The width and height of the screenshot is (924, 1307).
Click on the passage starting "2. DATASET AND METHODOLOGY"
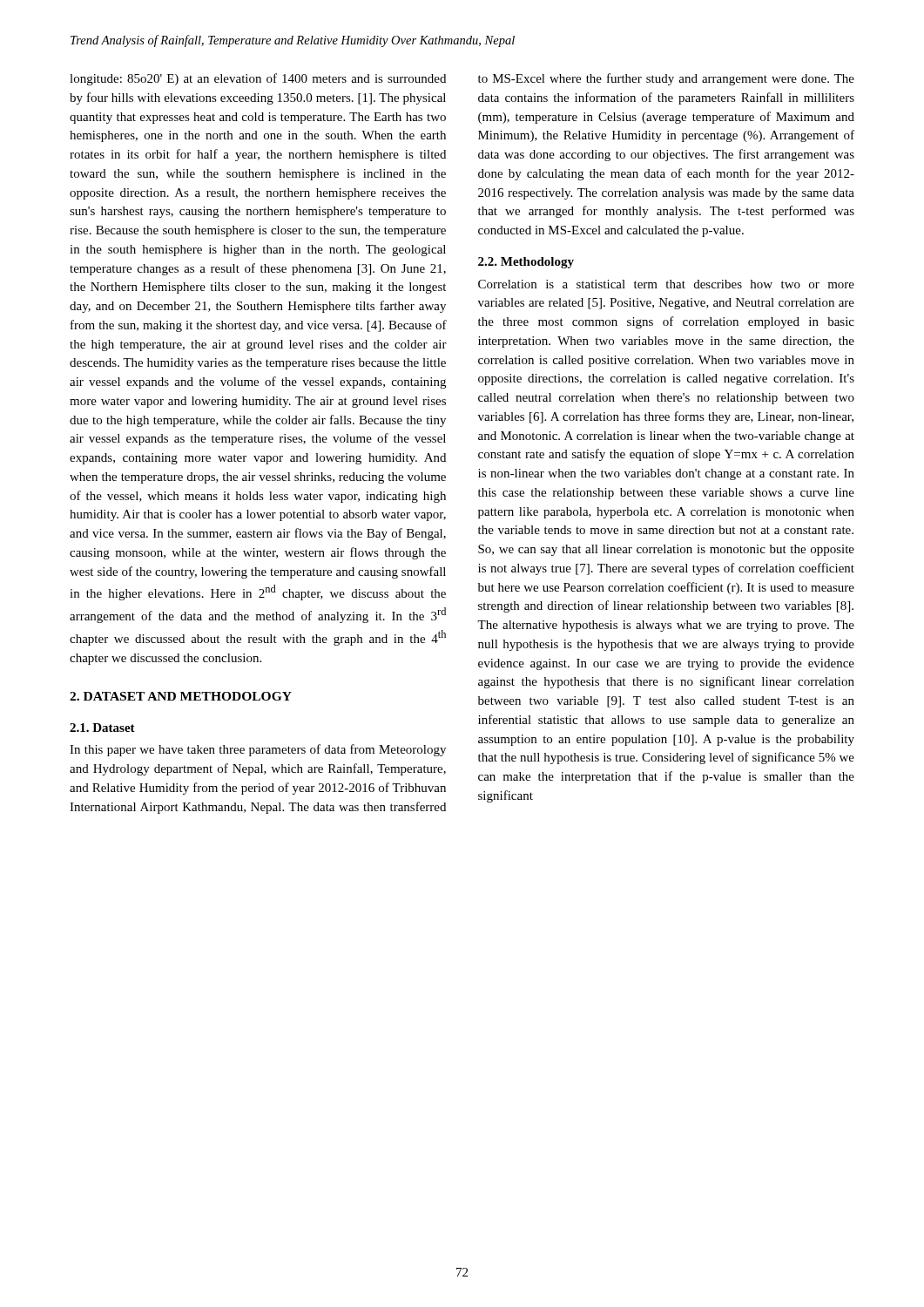pyautogui.click(x=181, y=696)
